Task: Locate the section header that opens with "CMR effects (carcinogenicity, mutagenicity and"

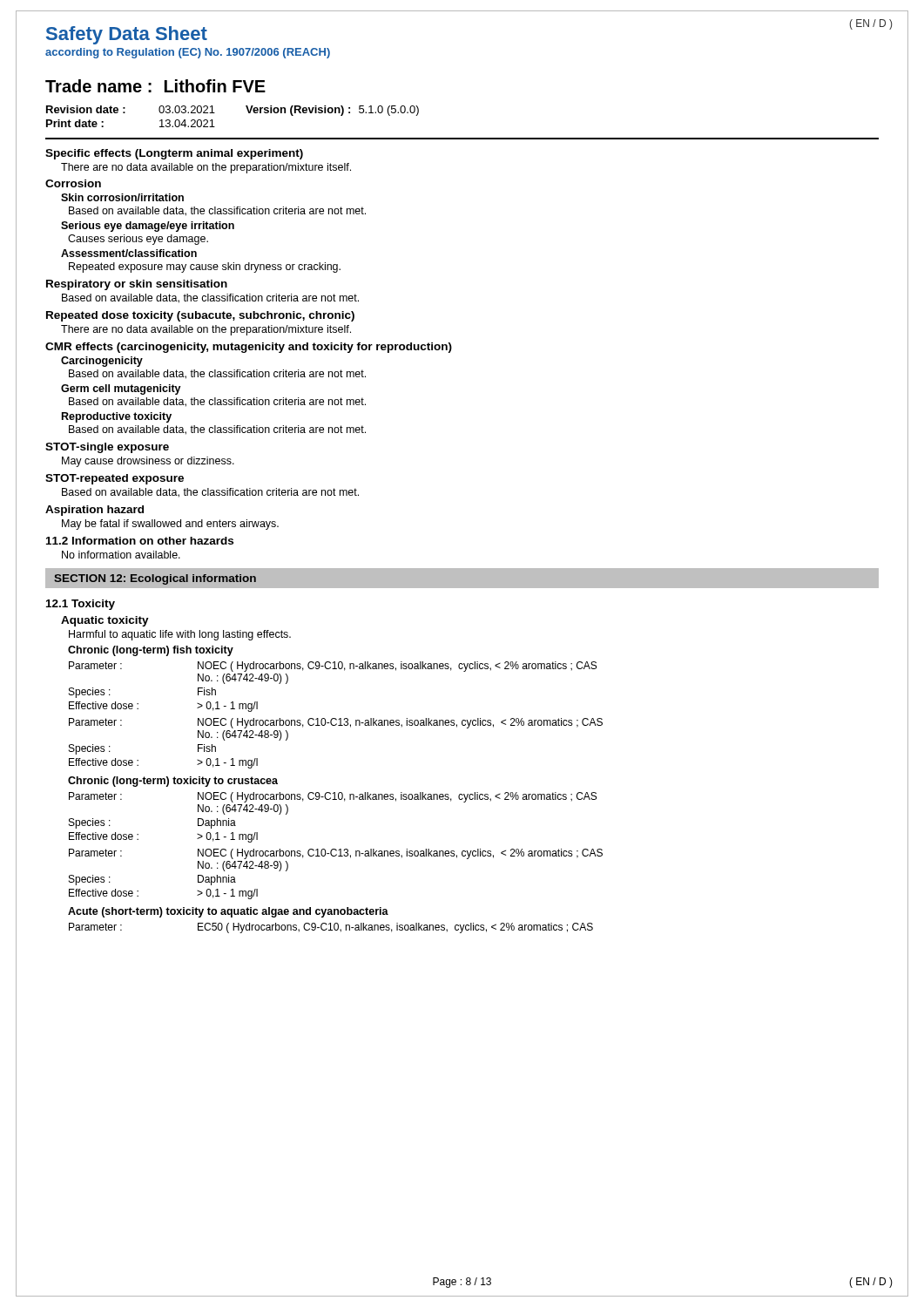Action: tap(249, 346)
